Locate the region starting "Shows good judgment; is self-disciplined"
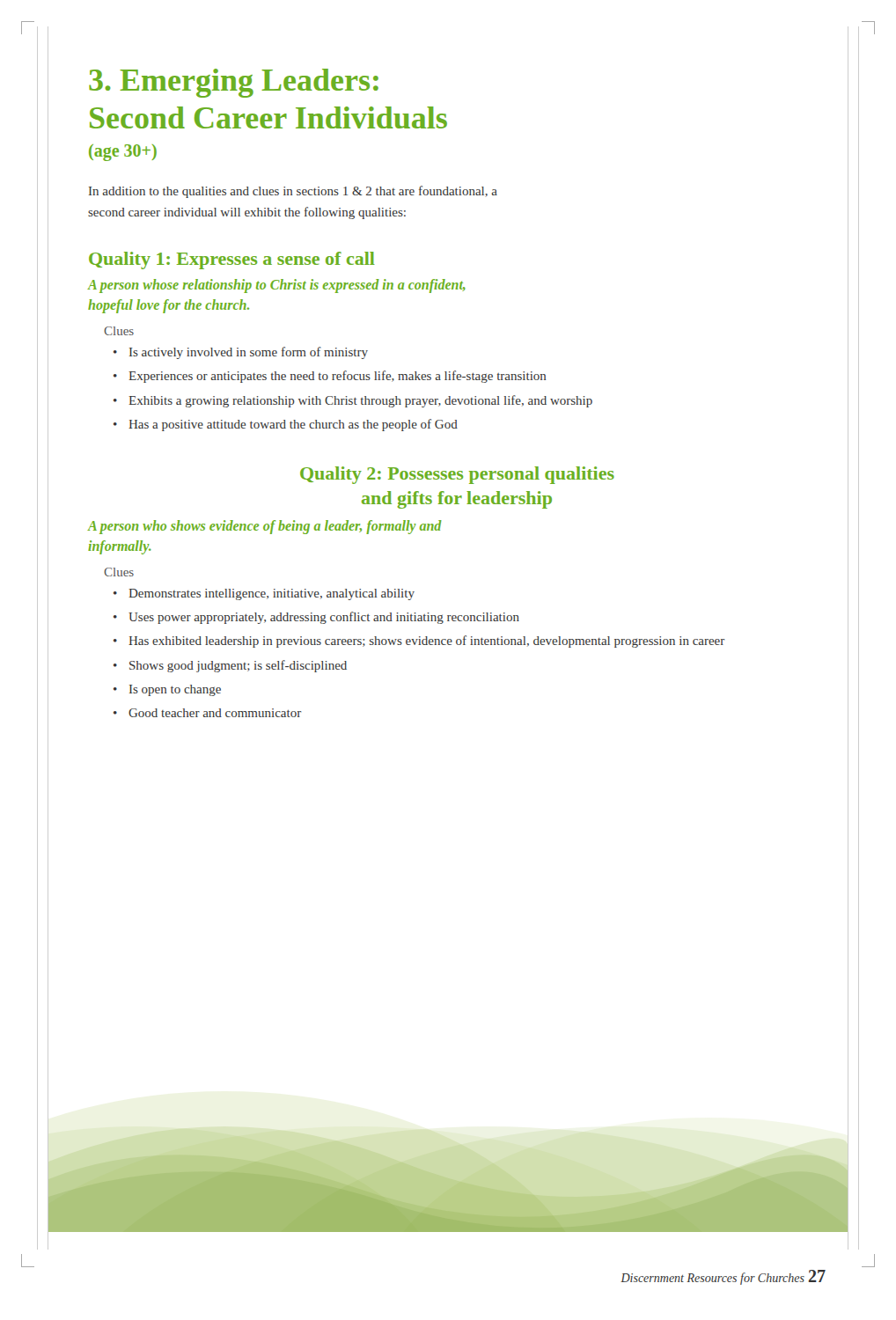Image resolution: width=896 pixels, height=1320 pixels. (x=230, y=666)
